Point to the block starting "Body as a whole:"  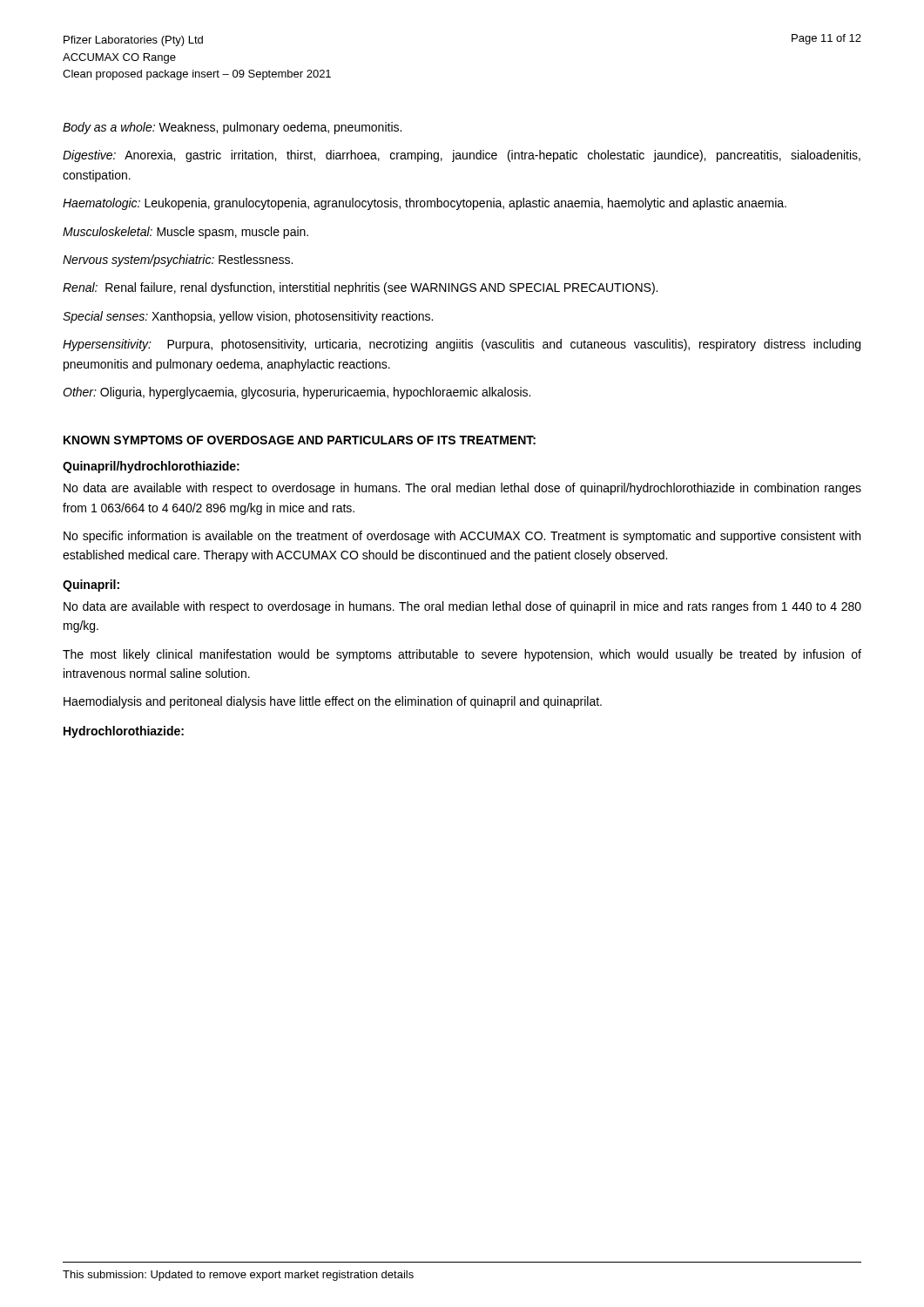click(233, 127)
